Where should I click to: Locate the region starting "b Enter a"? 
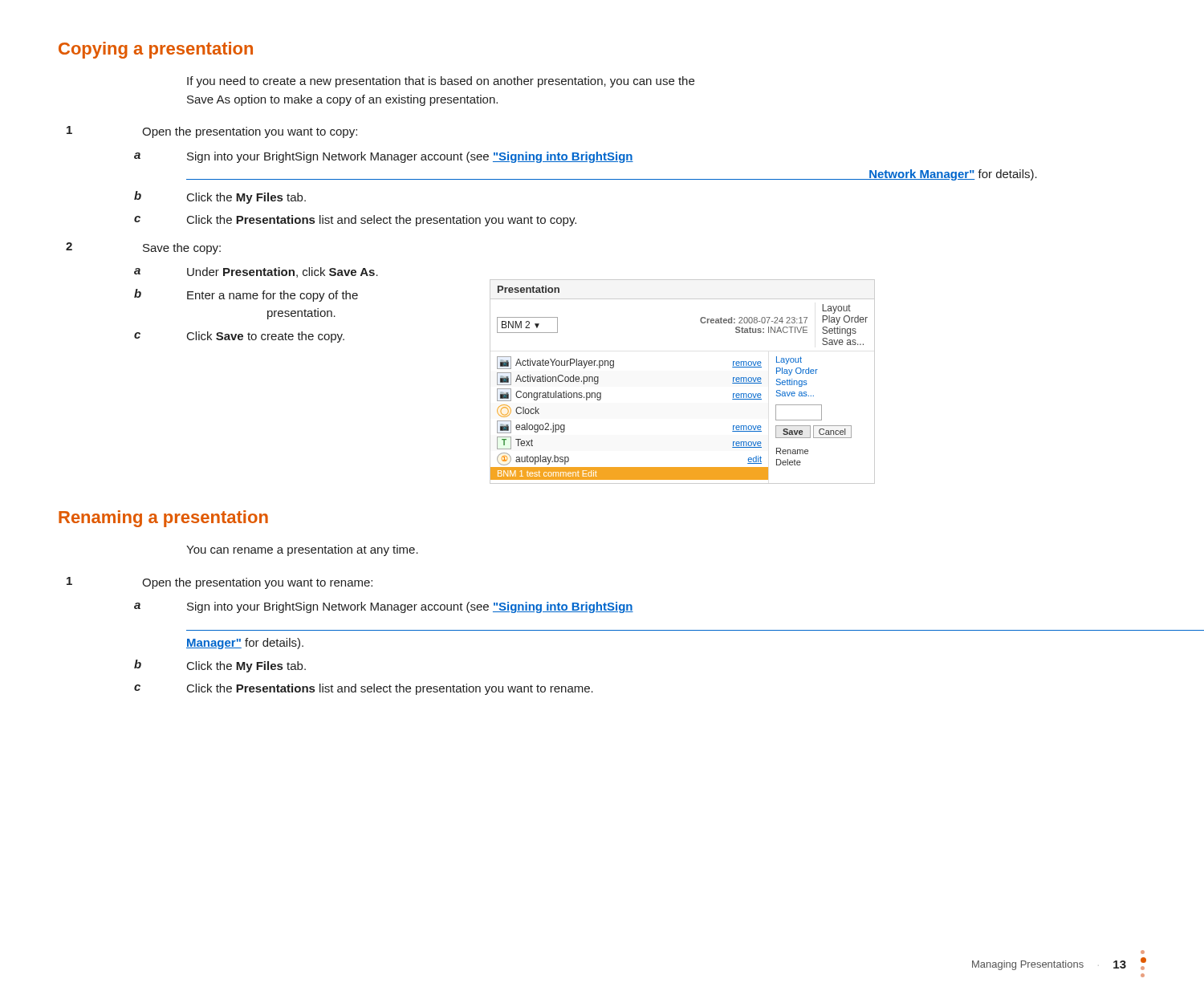(x=246, y=304)
